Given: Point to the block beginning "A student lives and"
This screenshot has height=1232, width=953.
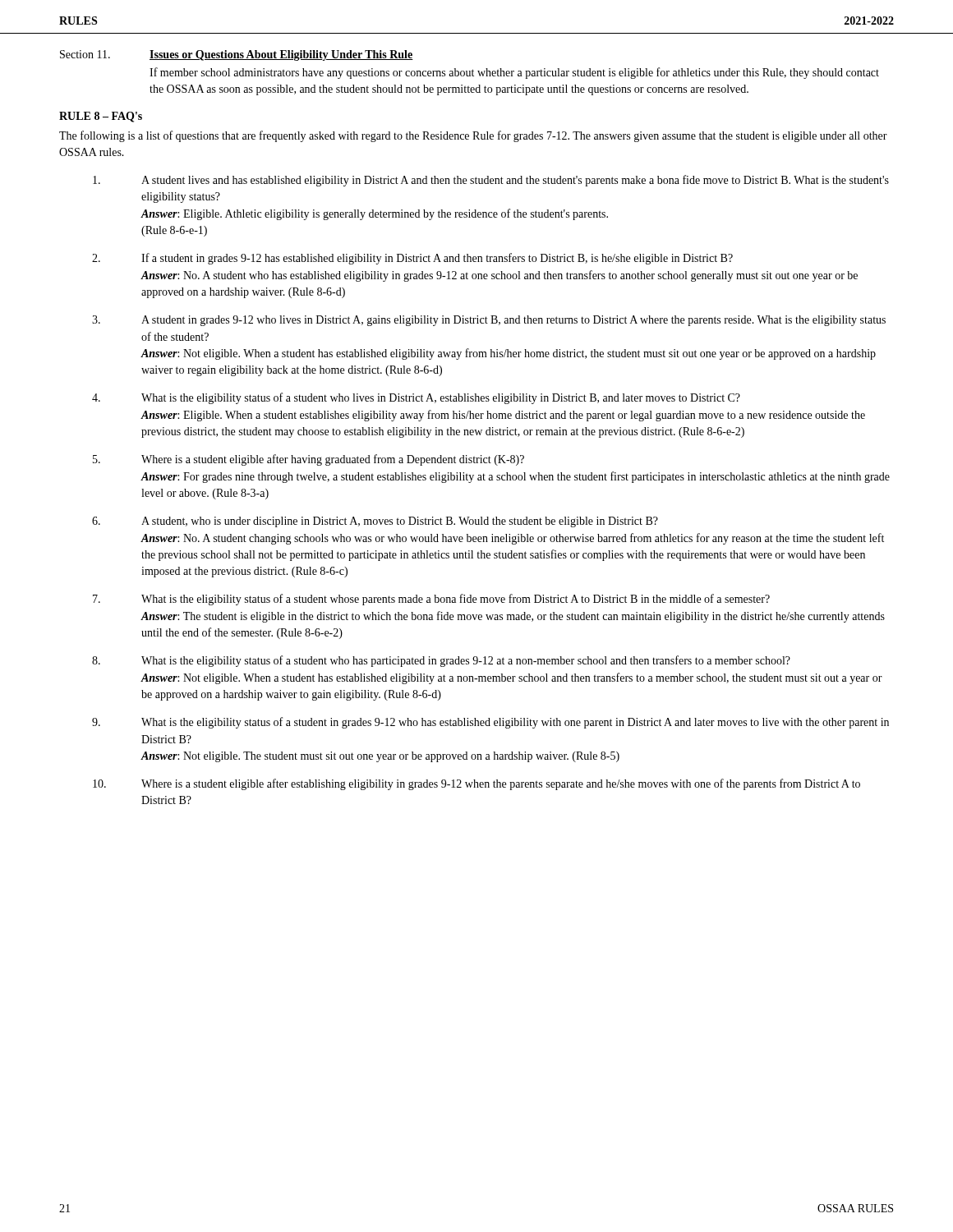Looking at the screenshot, I should tap(476, 206).
